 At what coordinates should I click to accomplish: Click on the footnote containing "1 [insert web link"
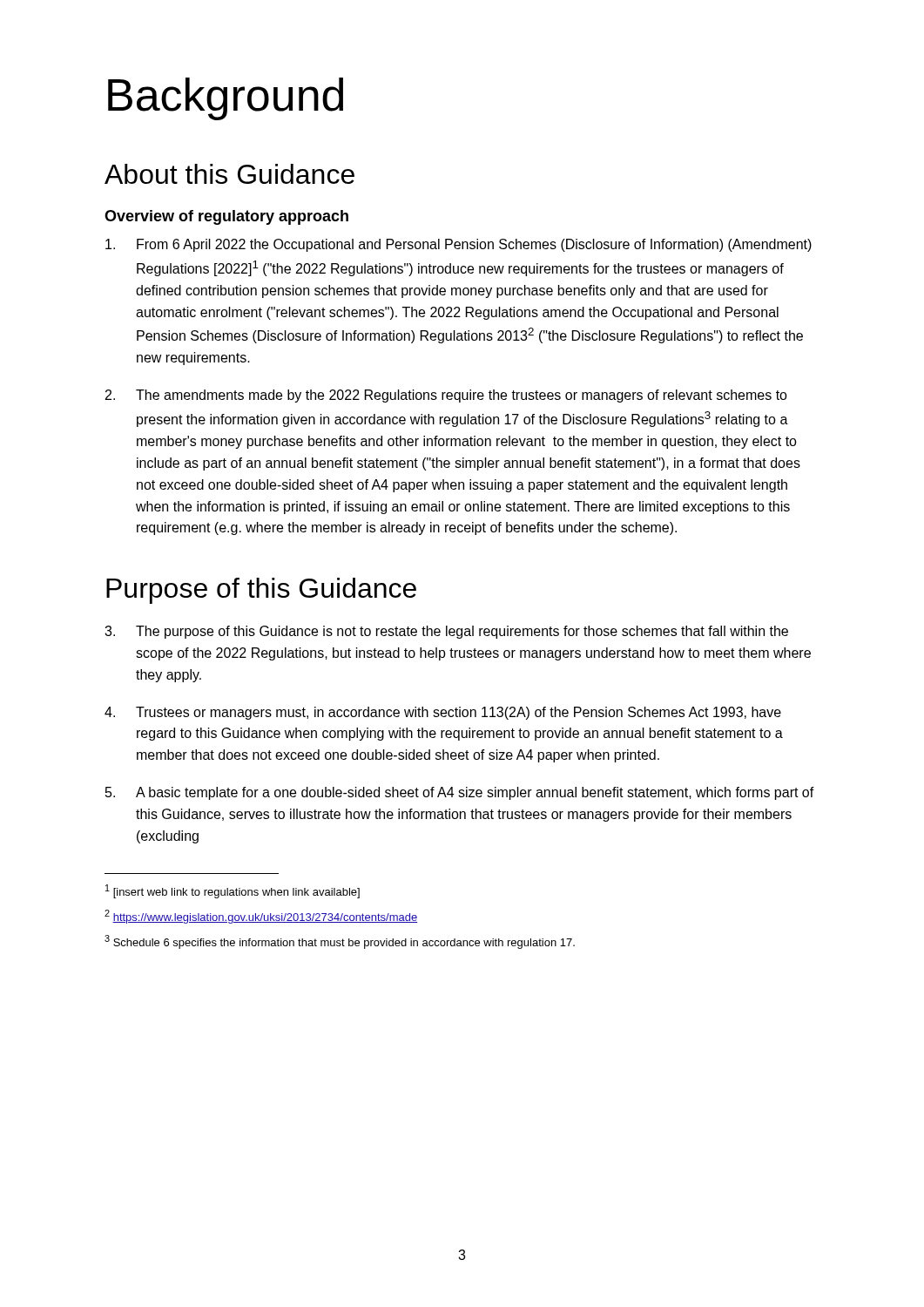coord(232,891)
